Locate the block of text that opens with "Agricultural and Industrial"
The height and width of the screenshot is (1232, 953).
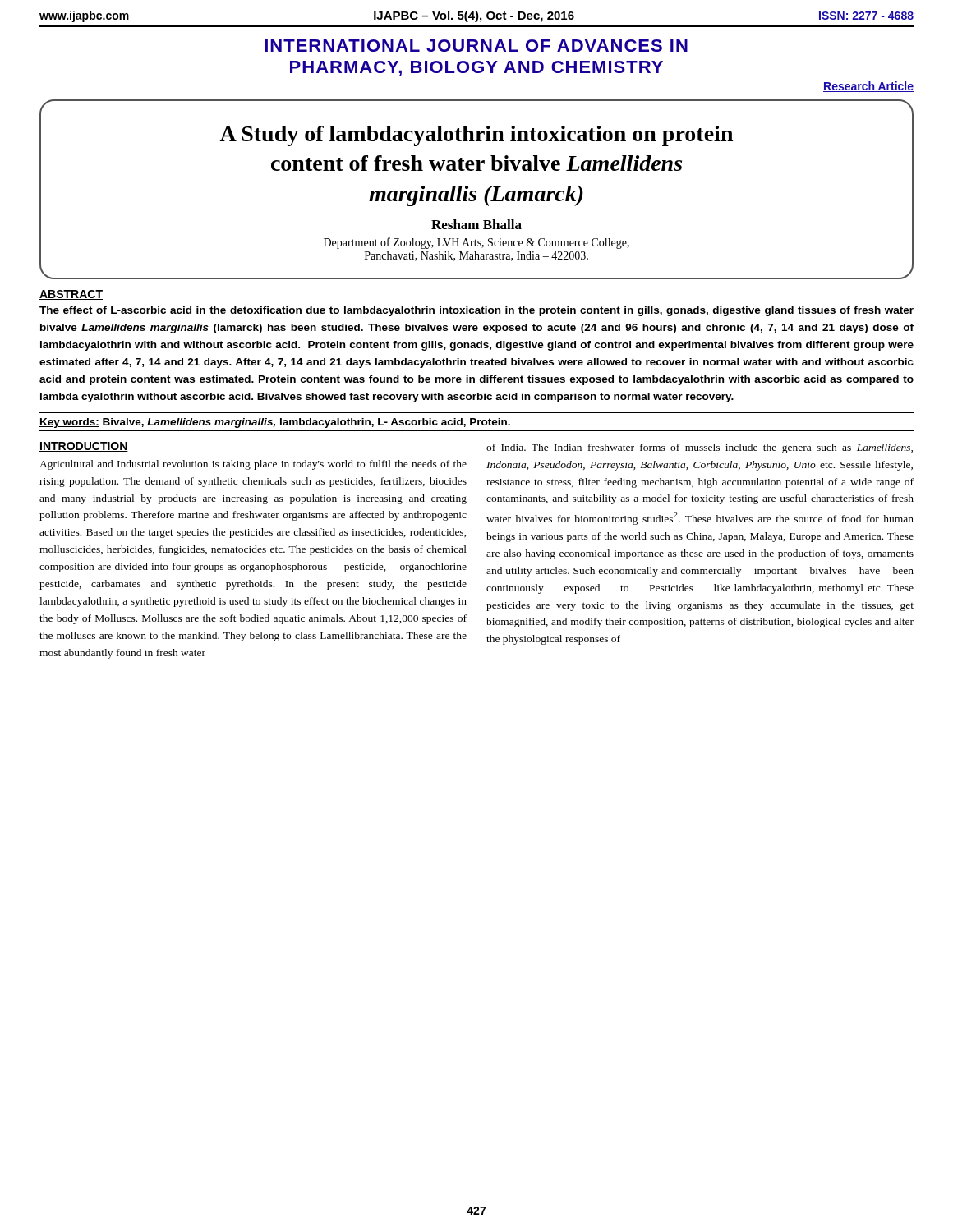(x=253, y=558)
